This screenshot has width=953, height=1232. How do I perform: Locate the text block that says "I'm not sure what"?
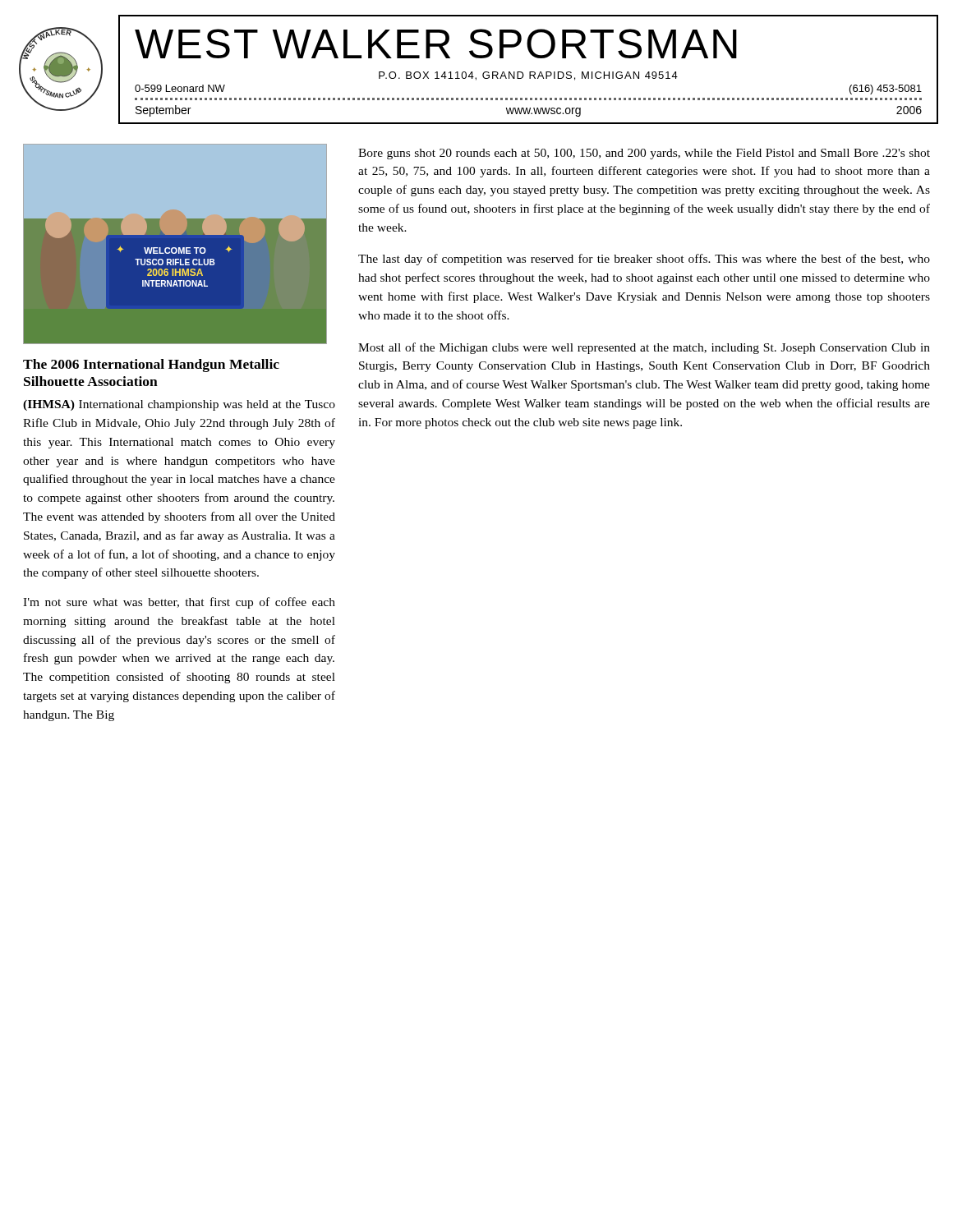tap(179, 658)
